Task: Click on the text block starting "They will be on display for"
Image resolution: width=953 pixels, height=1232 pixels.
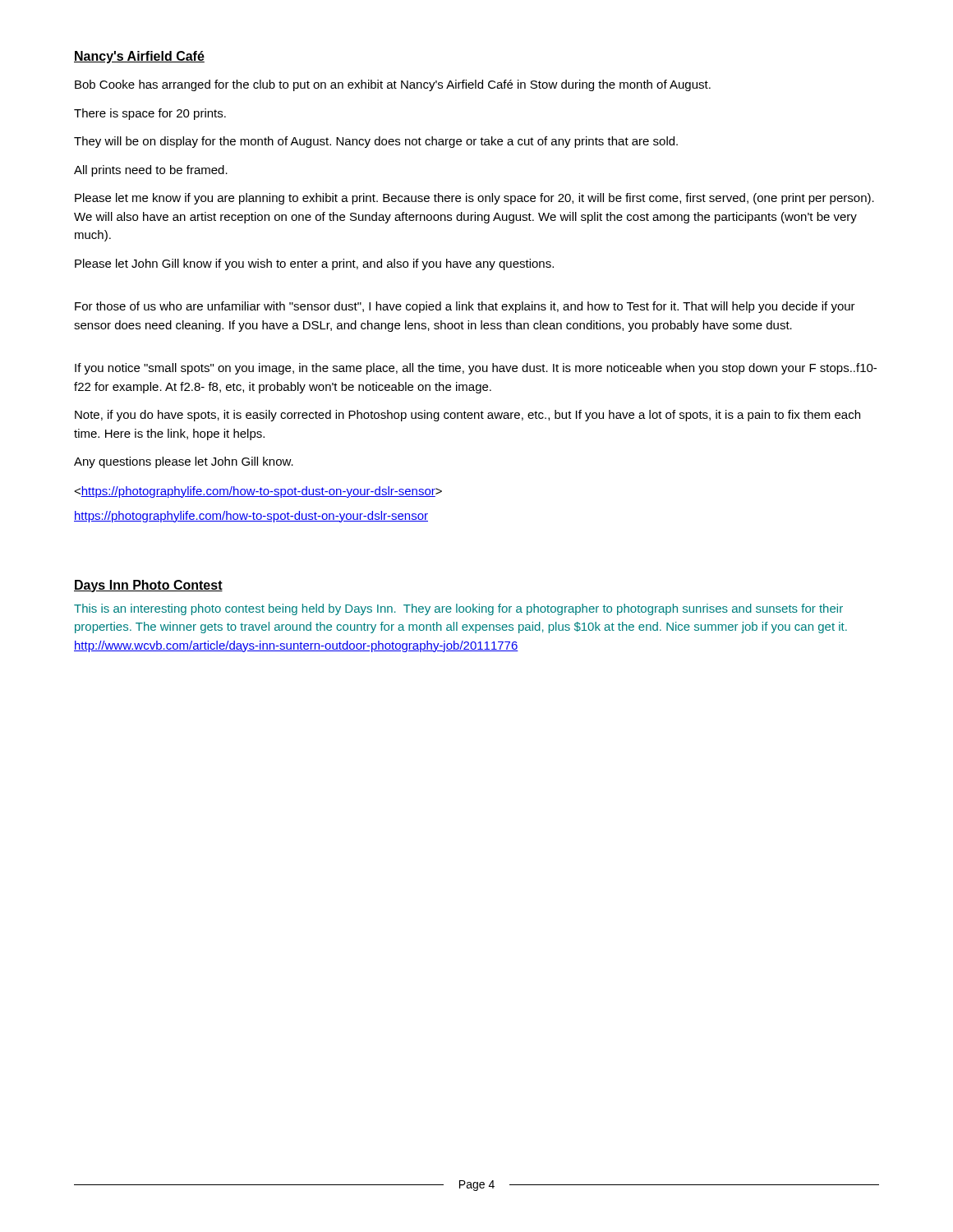Action: point(376,141)
